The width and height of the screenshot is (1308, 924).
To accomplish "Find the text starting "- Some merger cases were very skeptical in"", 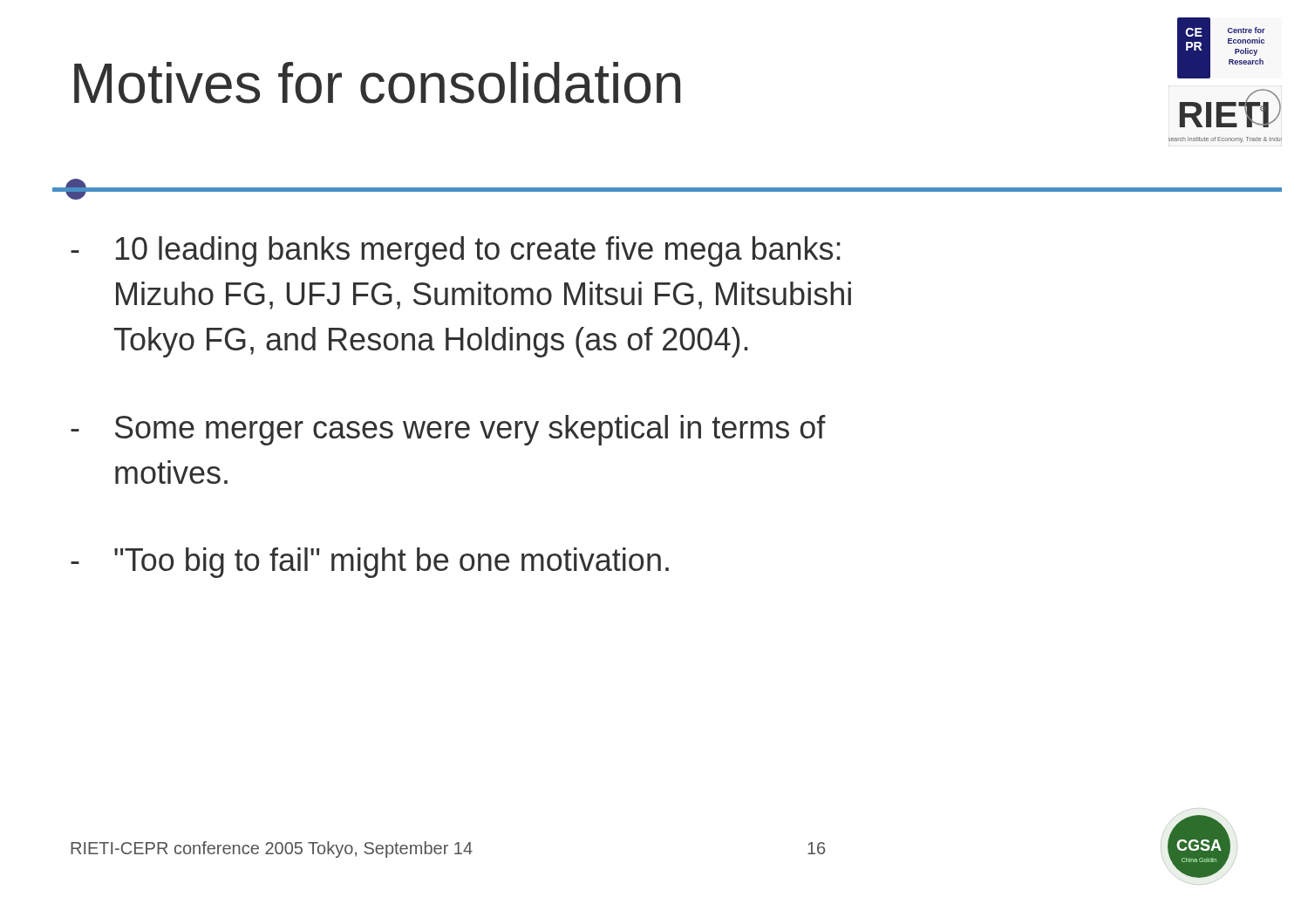I will pos(447,450).
